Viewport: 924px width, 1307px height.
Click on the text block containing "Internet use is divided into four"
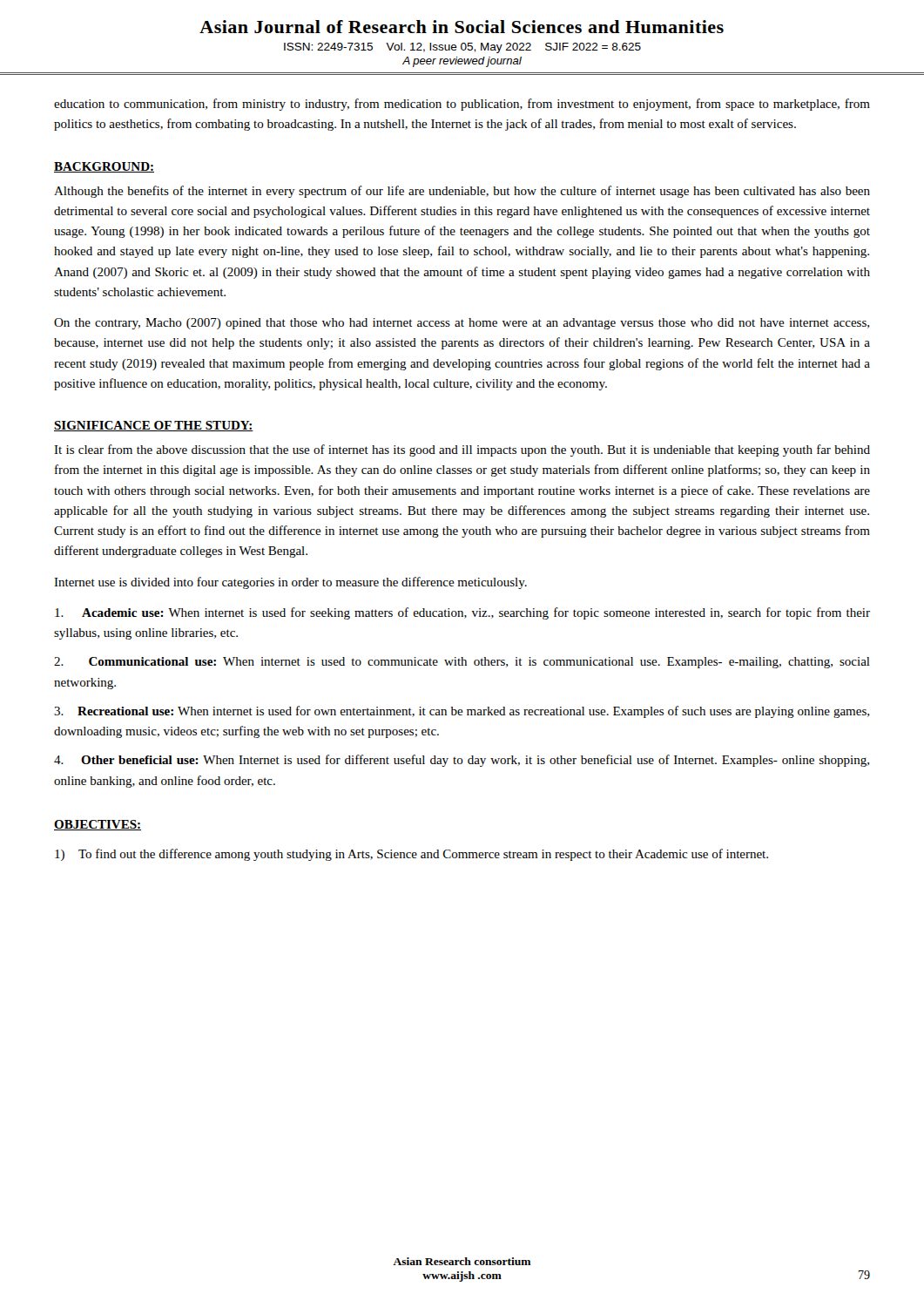tap(291, 582)
